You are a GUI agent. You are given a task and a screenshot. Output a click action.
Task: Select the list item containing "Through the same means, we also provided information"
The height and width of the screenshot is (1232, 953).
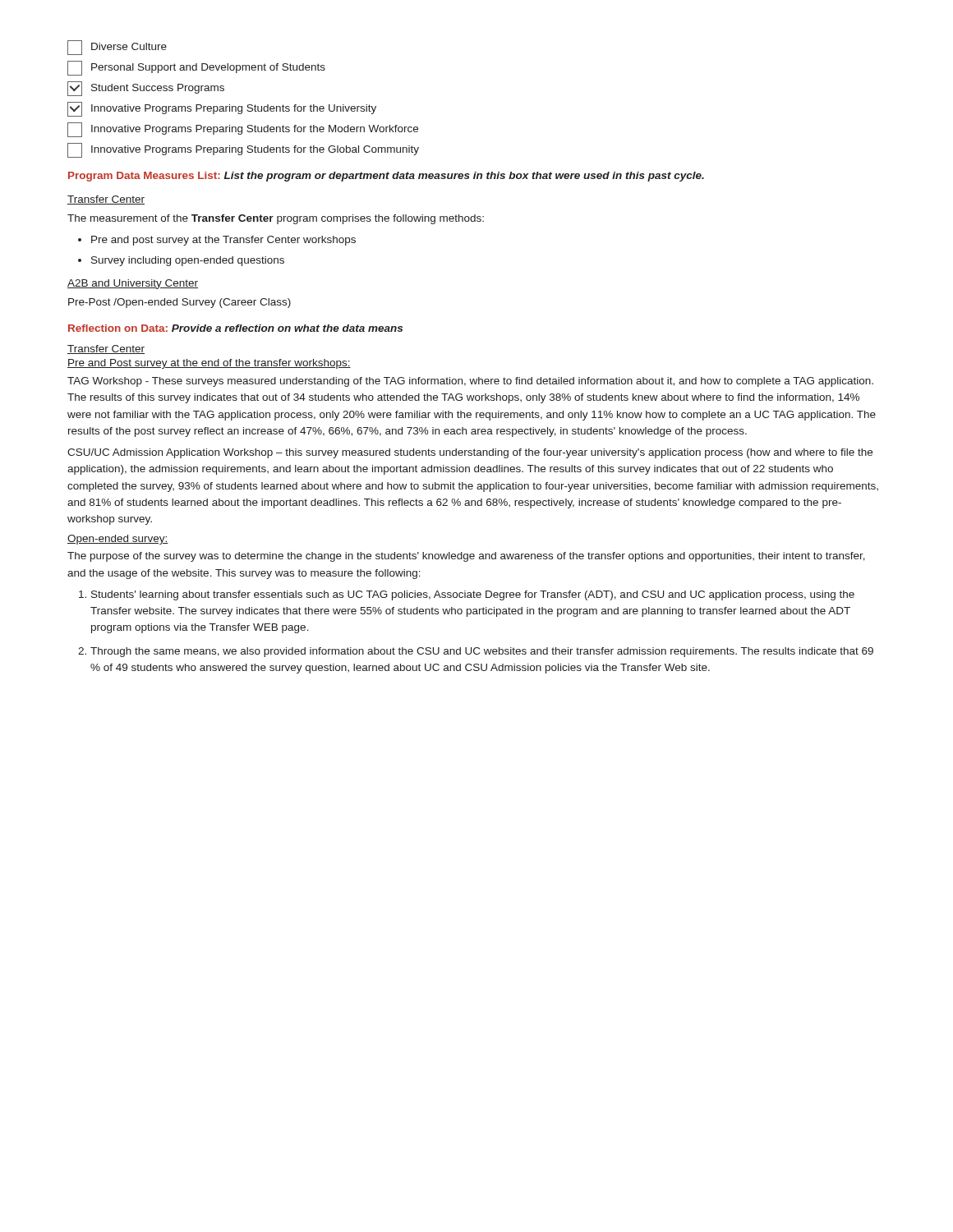pos(482,659)
